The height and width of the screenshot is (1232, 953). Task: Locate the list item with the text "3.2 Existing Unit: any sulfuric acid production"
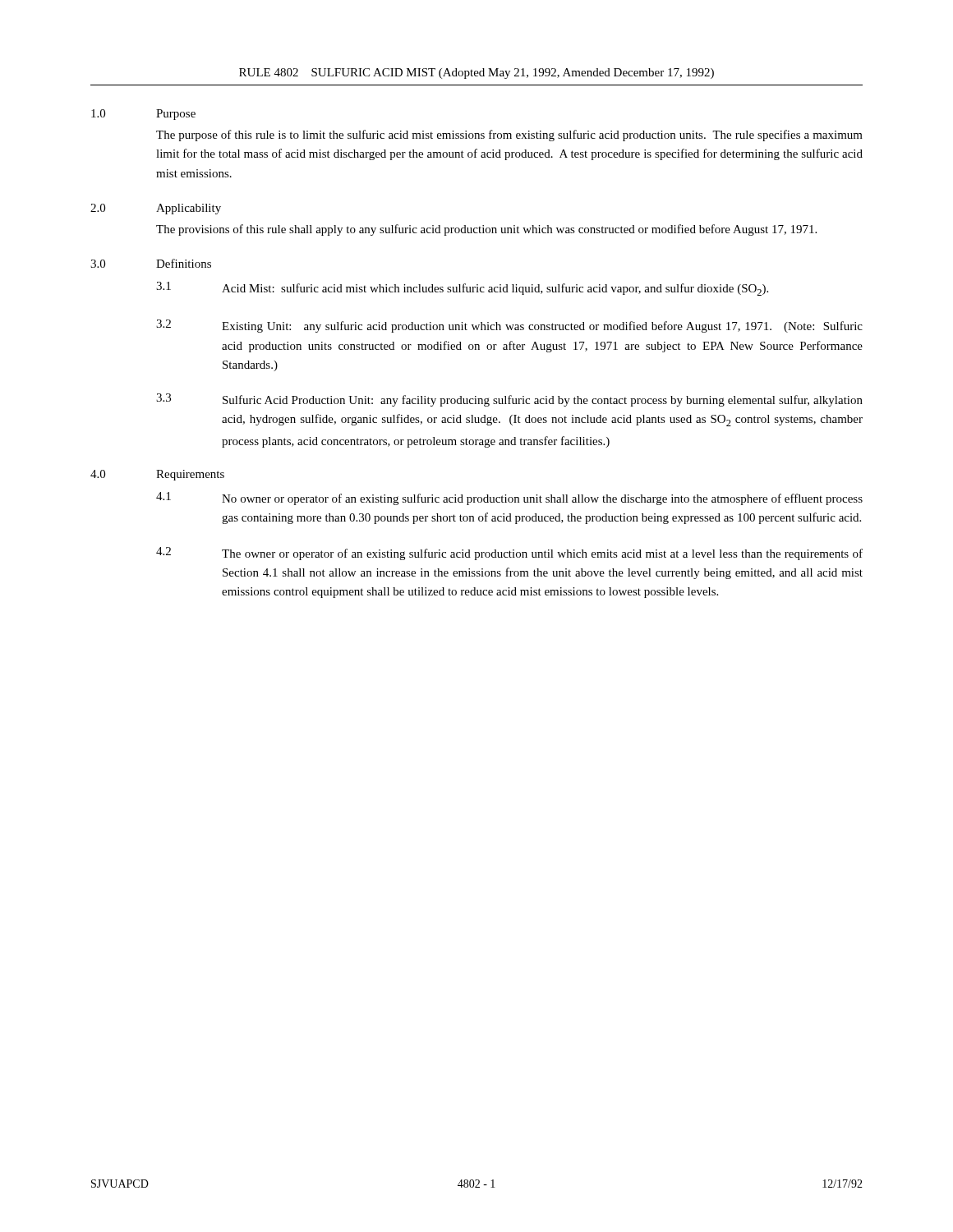[x=509, y=346]
